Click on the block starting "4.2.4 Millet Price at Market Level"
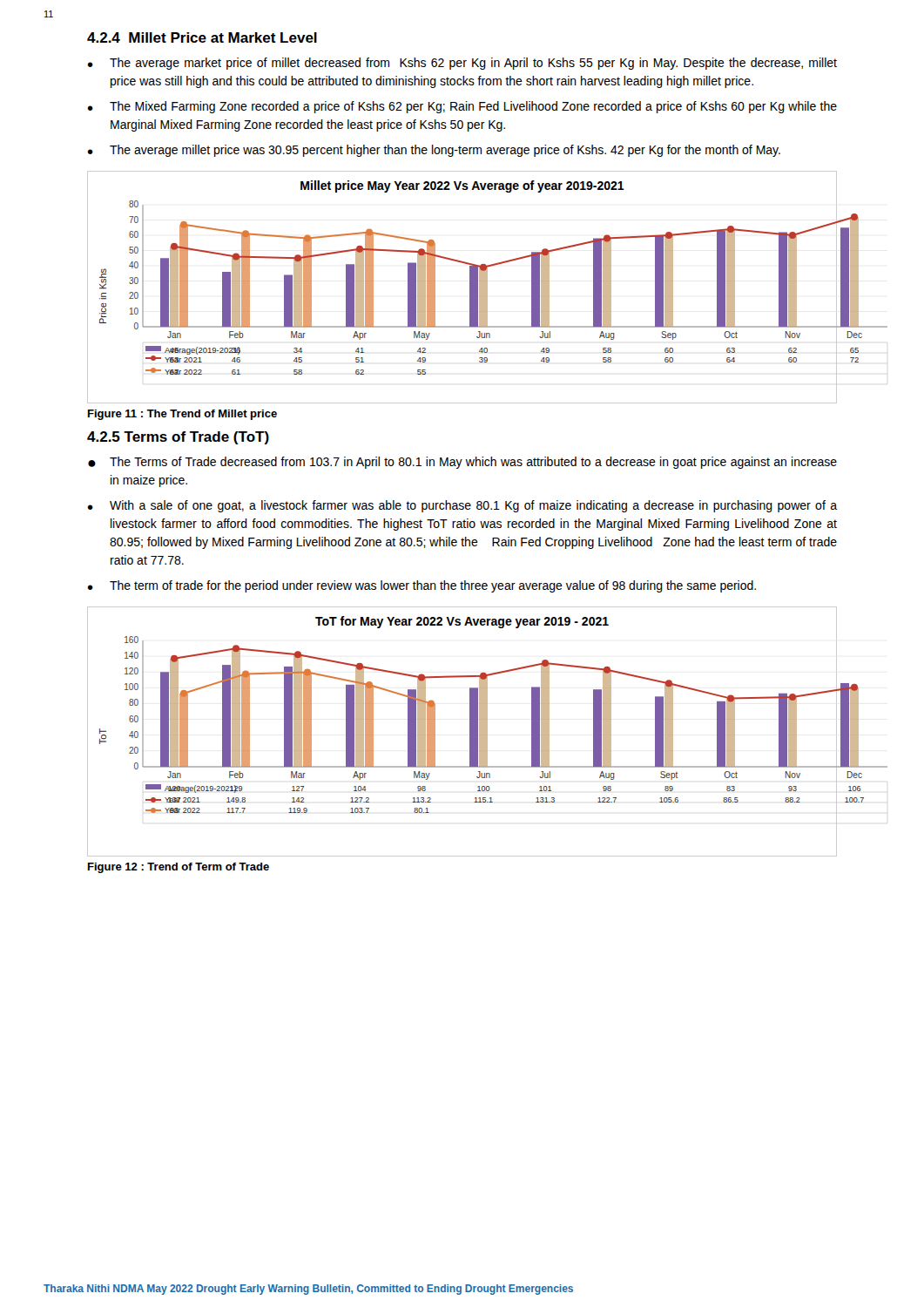 [x=202, y=38]
